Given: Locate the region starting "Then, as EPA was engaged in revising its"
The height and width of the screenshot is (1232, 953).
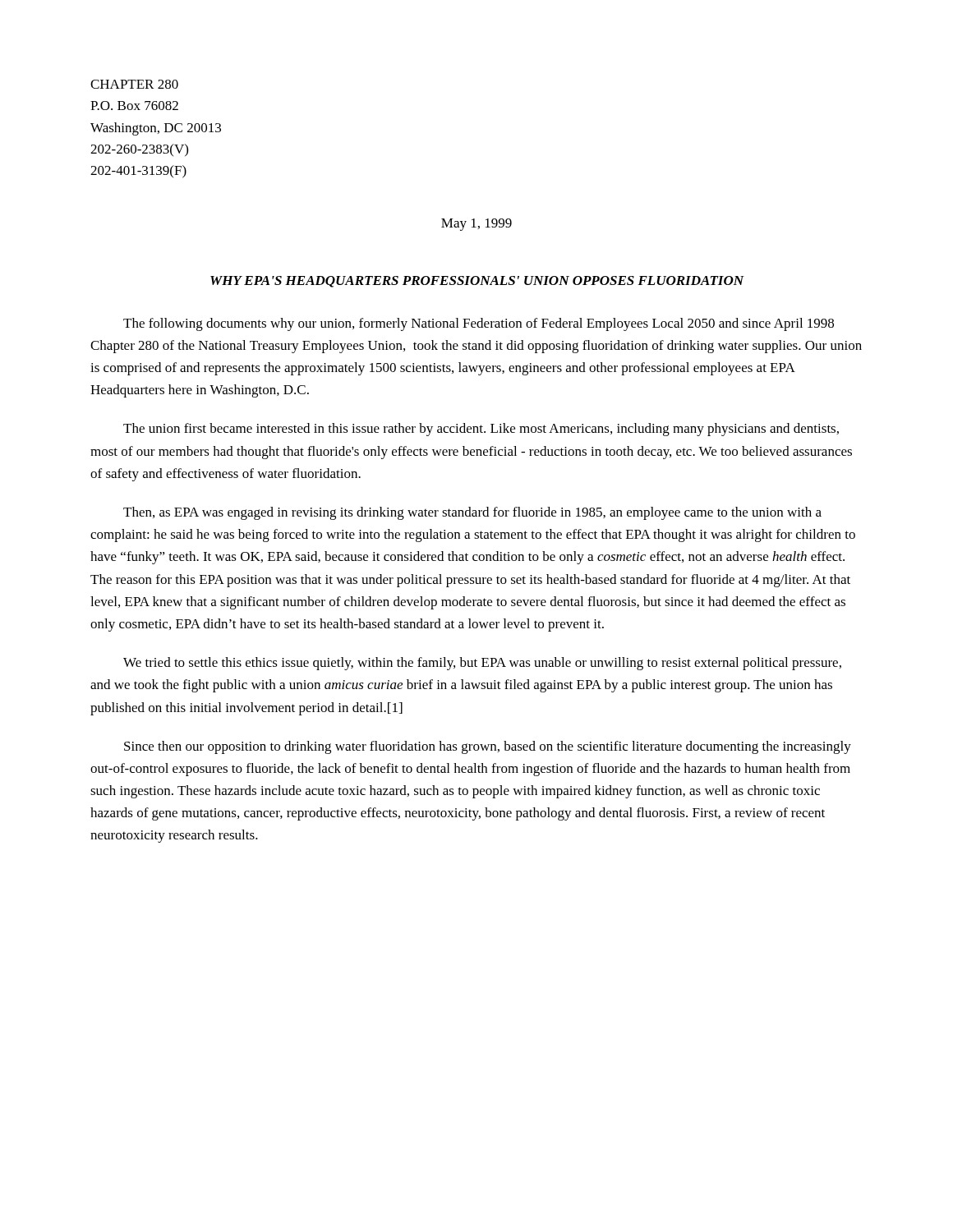Looking at the screenshot, I should coord(473,568).
